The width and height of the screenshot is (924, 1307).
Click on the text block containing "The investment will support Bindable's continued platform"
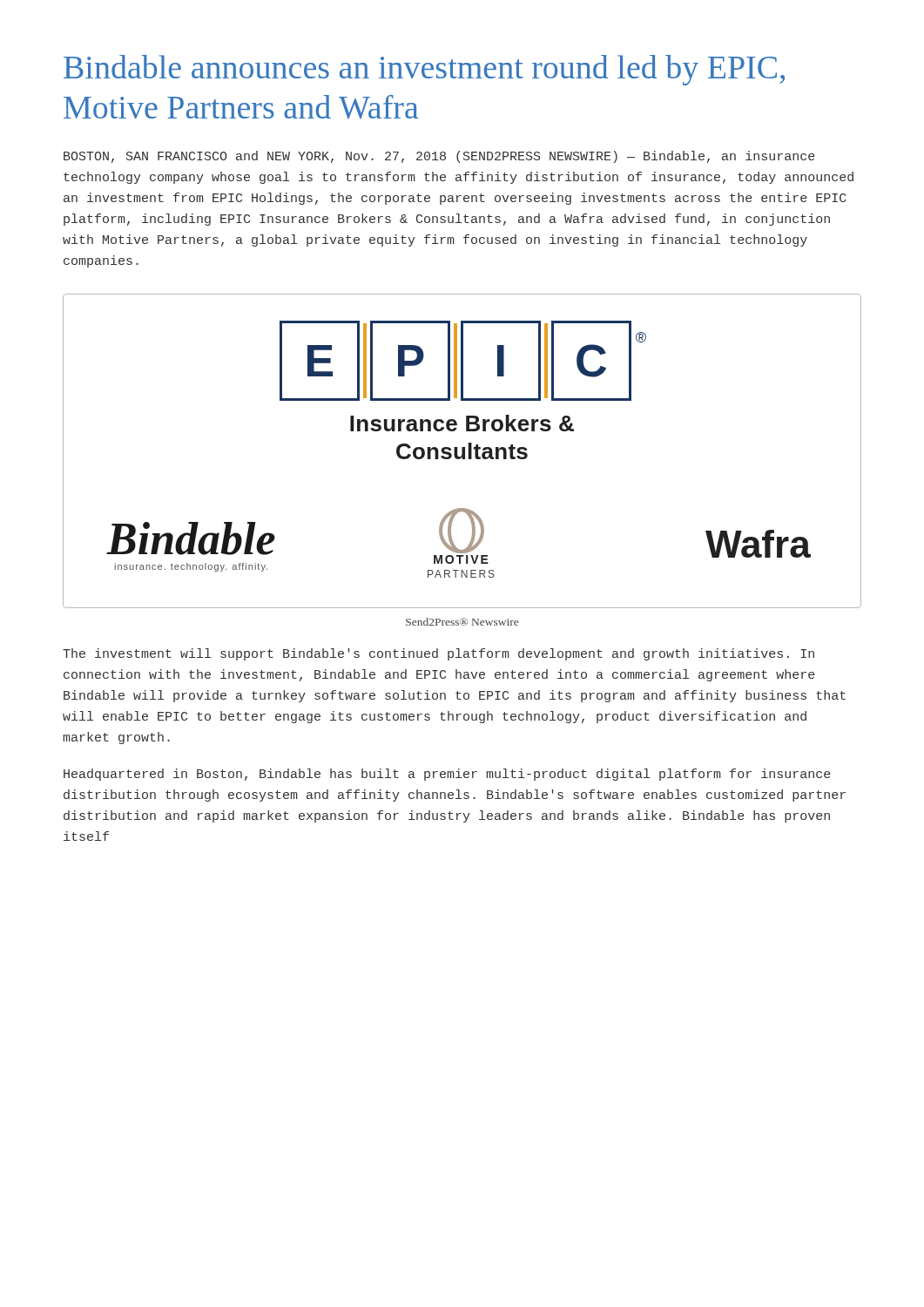(462, 697)
